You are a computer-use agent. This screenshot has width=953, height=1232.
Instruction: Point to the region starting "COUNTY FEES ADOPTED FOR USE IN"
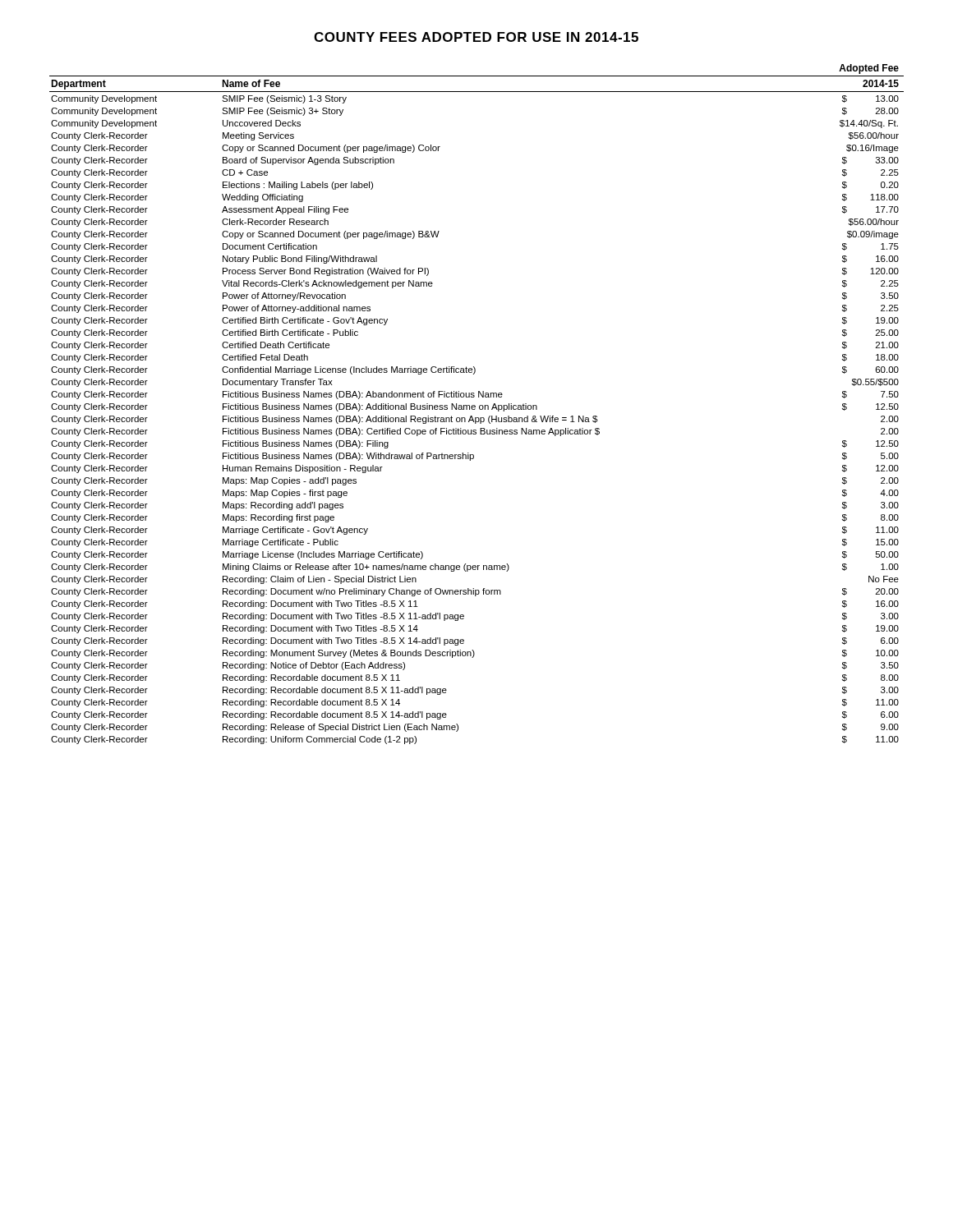click(x=476, y=38)
